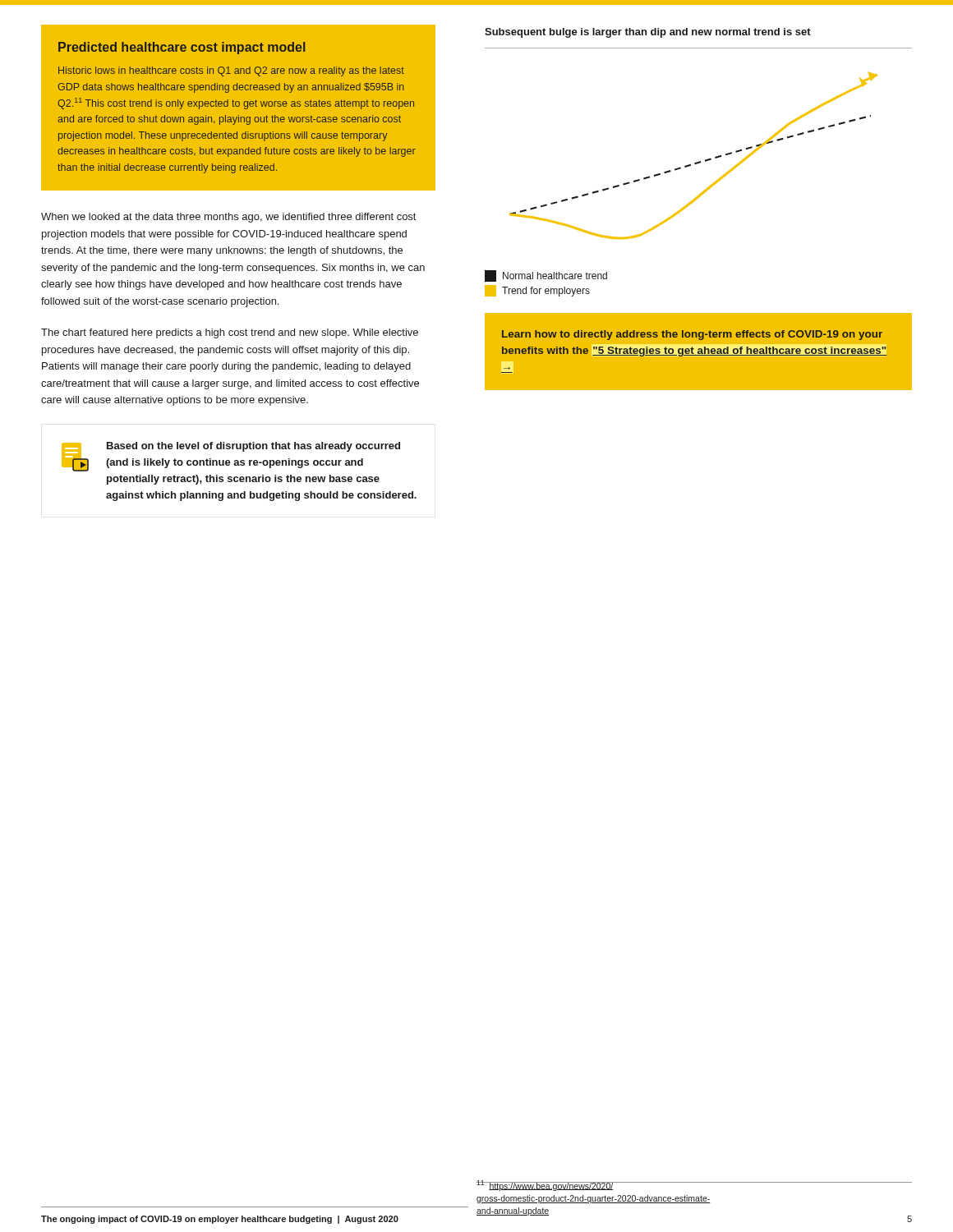Locate the block of text that opens with "When we looked at the data"

coord(233,259)
